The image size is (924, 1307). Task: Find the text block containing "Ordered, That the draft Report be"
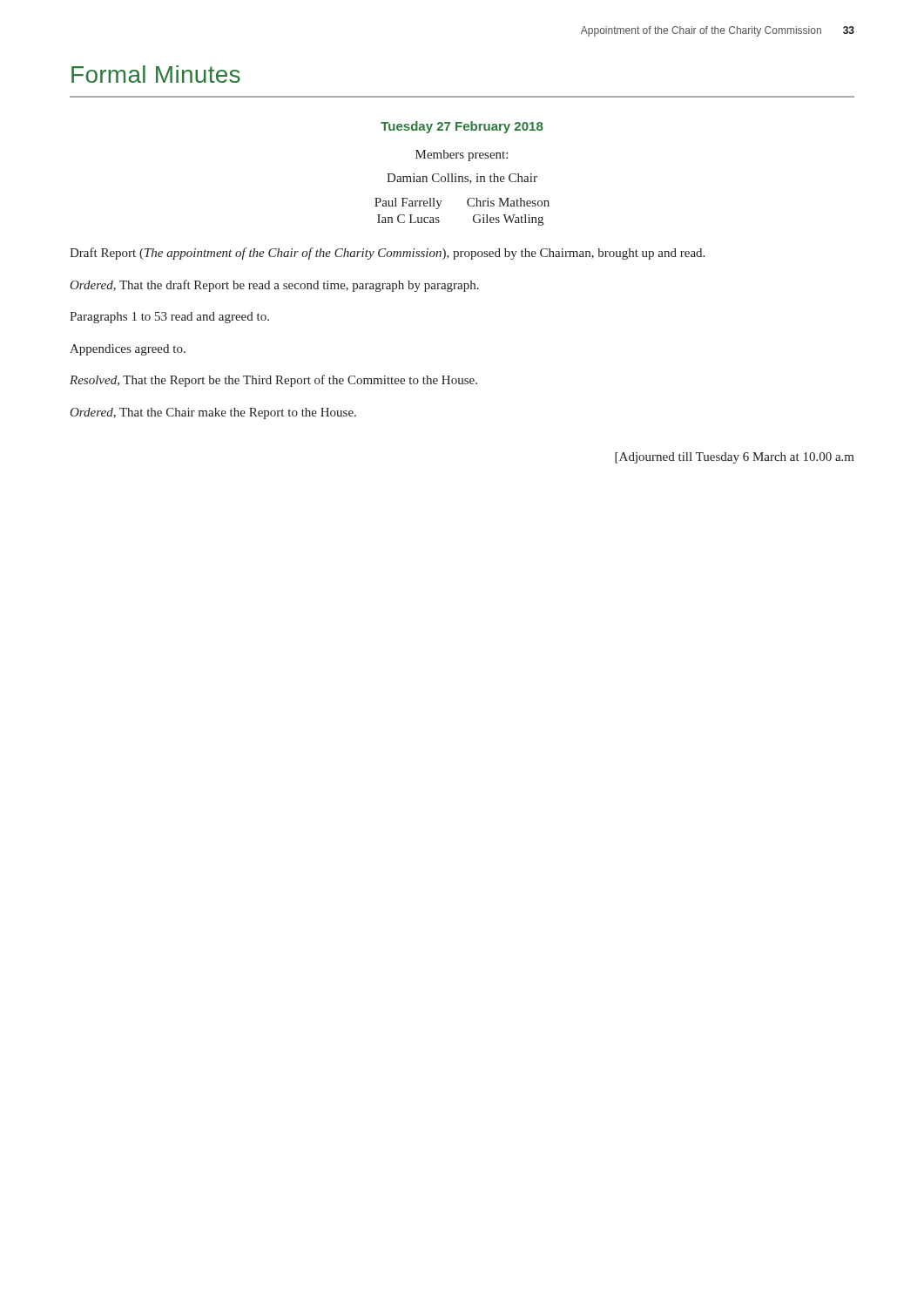click(275, 284)
